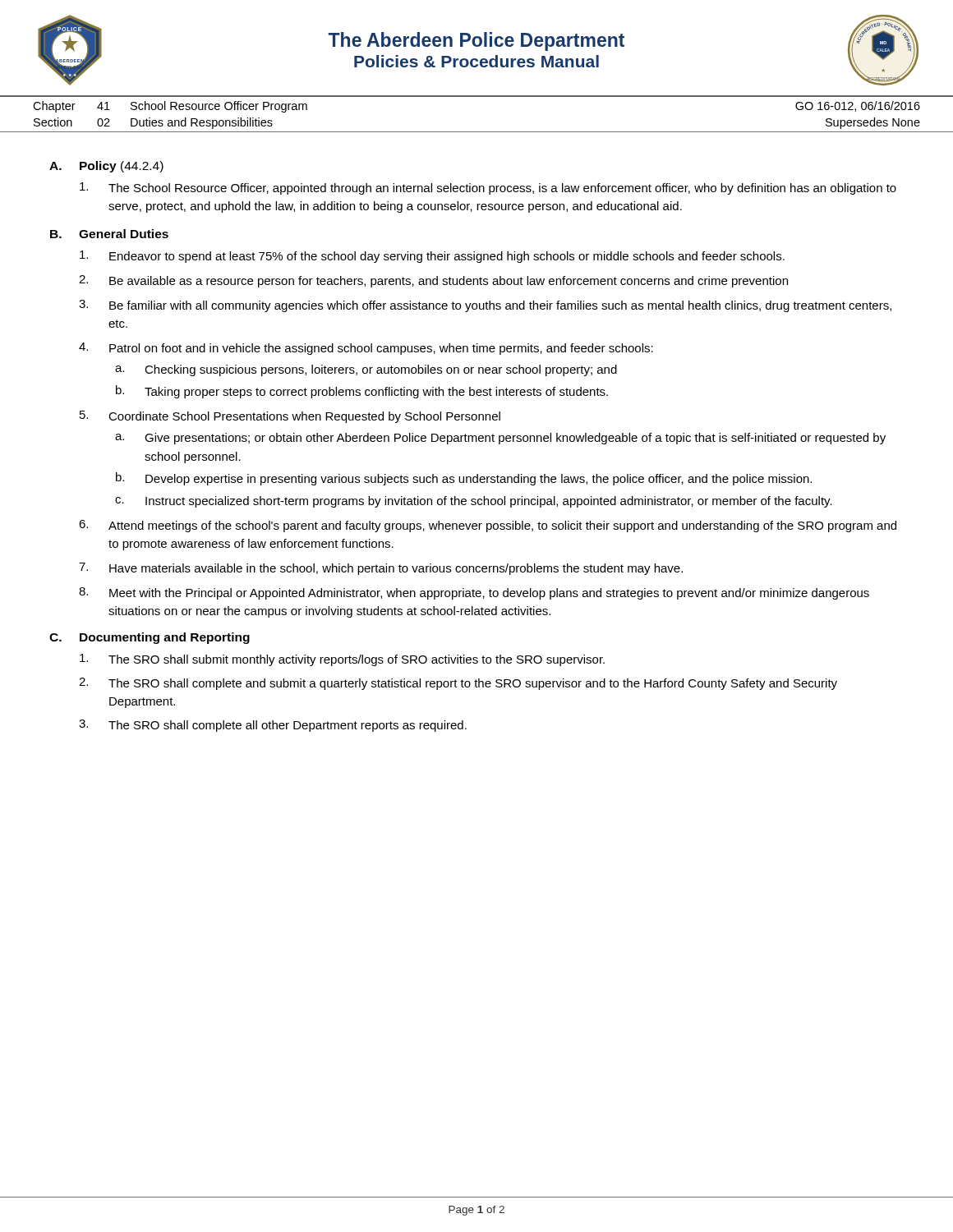Navigate to the passage starting "The SRO shall submit monthly"
The image size is (953, 1232).
point(342,659)
